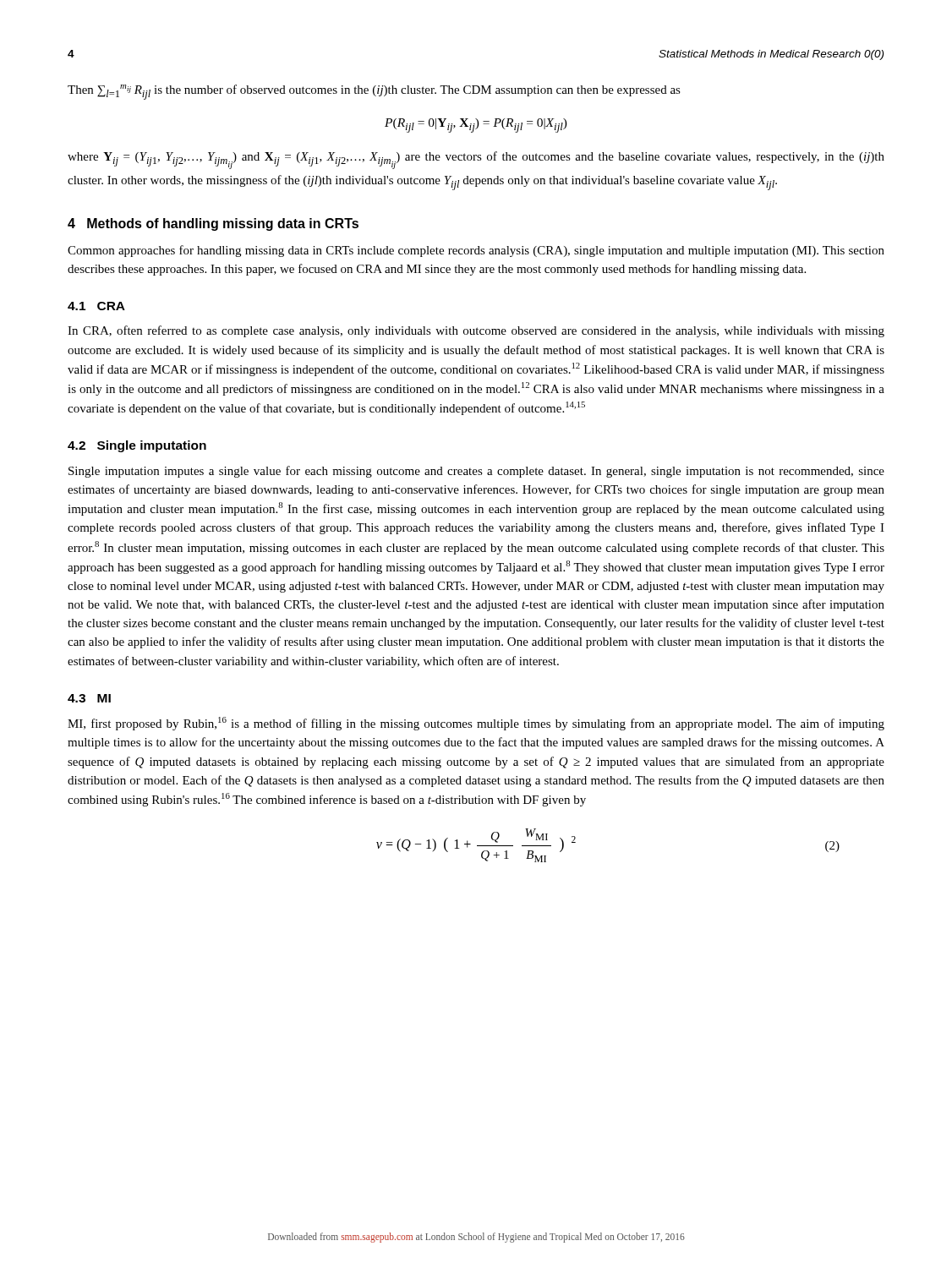Locate the block starting "4.3 MI"
Image resolution: width=952 pixels, height=1268 pixels.
(x=89, y=698)
